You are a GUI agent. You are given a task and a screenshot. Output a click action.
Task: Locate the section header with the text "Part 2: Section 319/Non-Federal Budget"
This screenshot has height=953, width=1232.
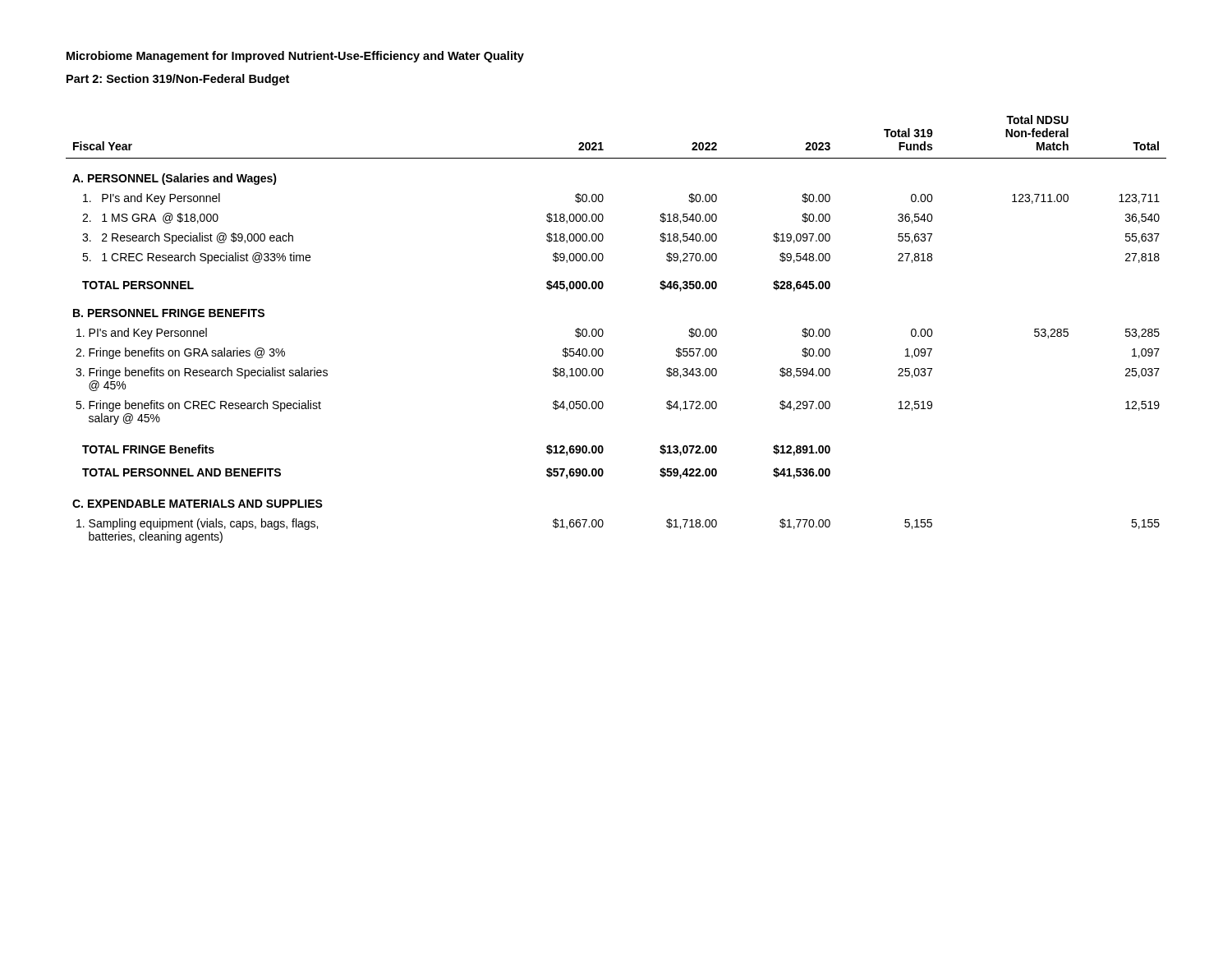(178, 79)
